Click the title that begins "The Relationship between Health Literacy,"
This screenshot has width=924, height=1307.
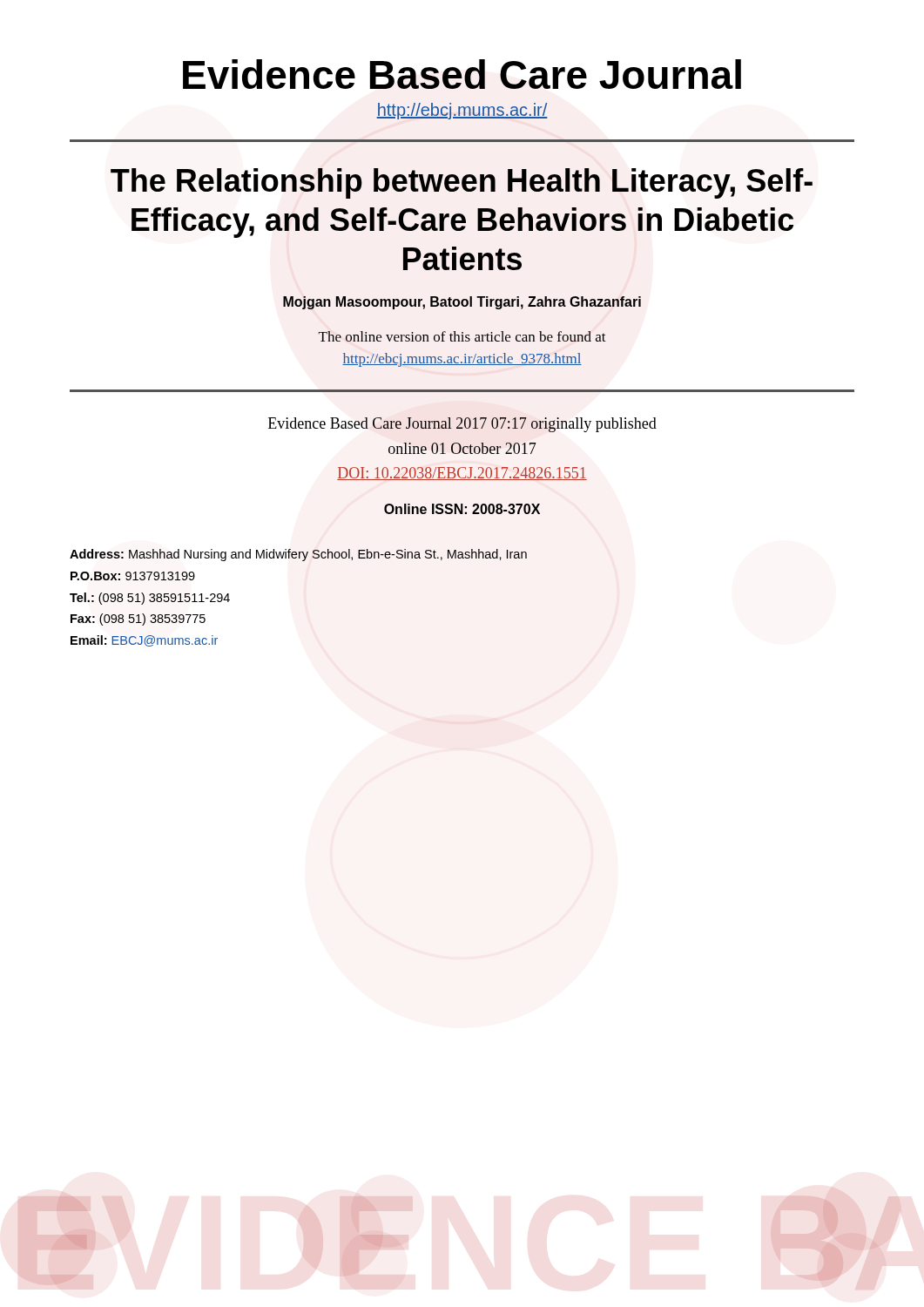pos(462,220)
